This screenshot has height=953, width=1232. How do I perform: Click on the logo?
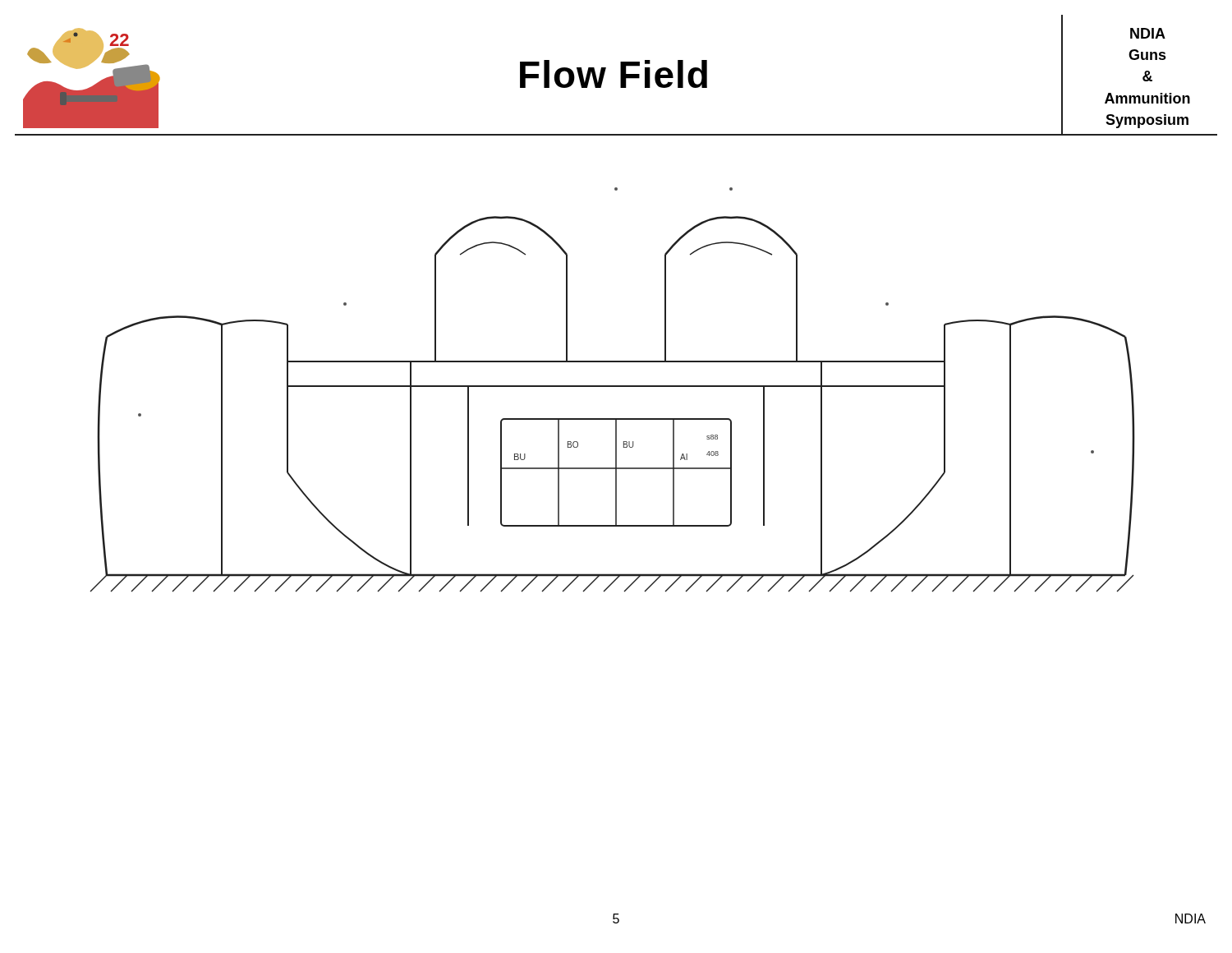pos(91,74)
